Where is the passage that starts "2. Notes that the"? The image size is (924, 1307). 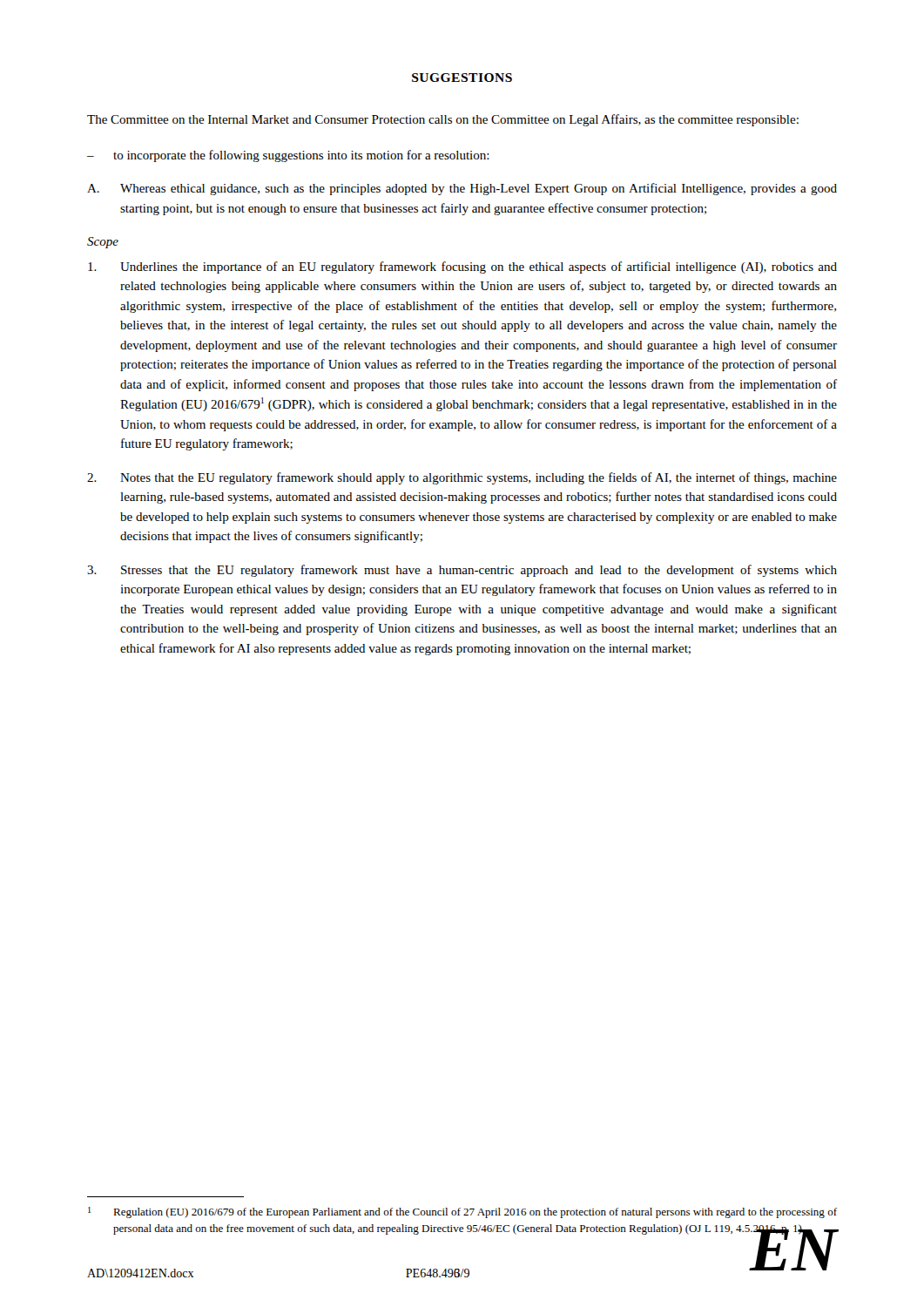pos(462,507)
